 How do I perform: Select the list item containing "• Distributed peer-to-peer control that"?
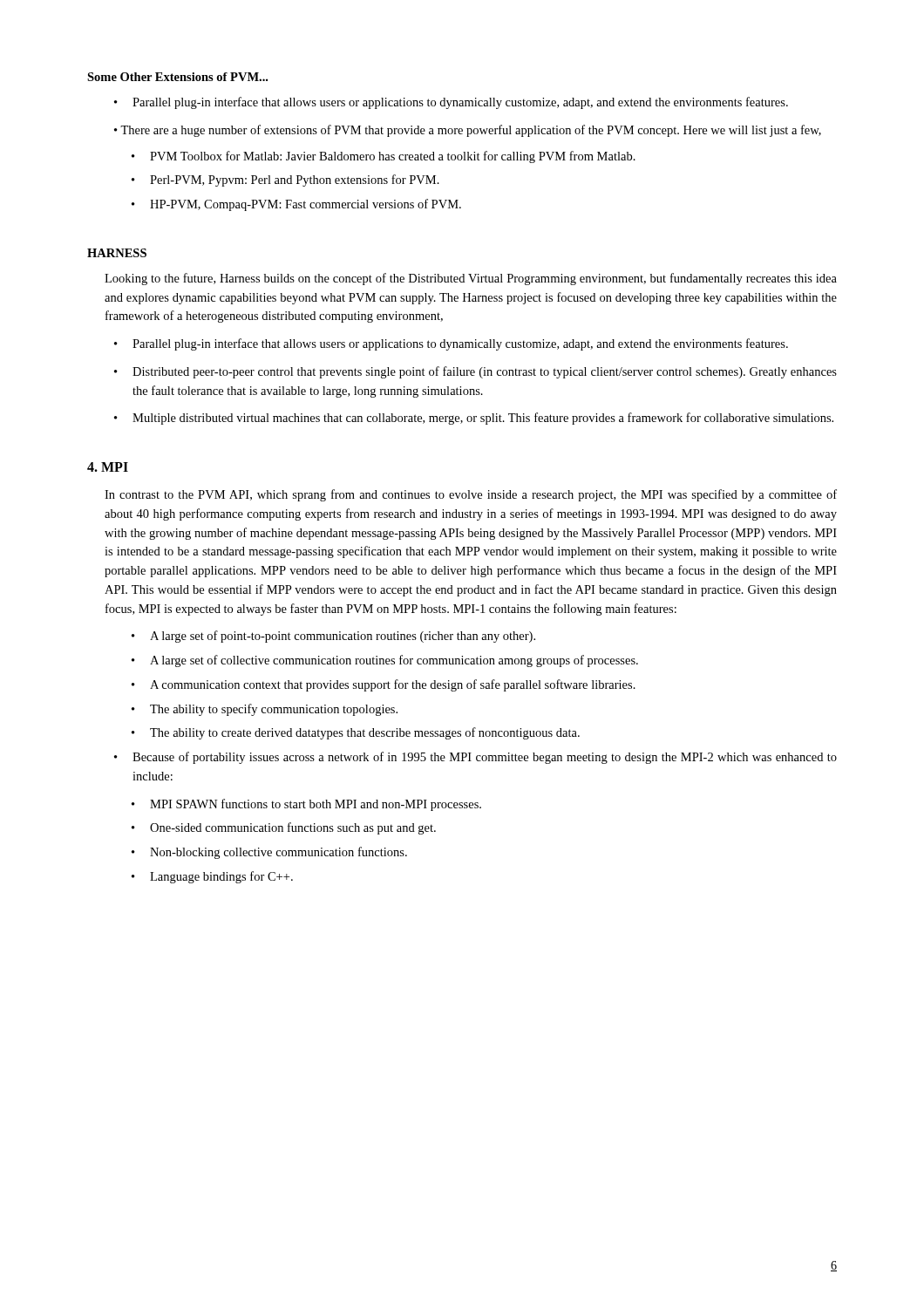pyautogui.click(x=475, y=382)
